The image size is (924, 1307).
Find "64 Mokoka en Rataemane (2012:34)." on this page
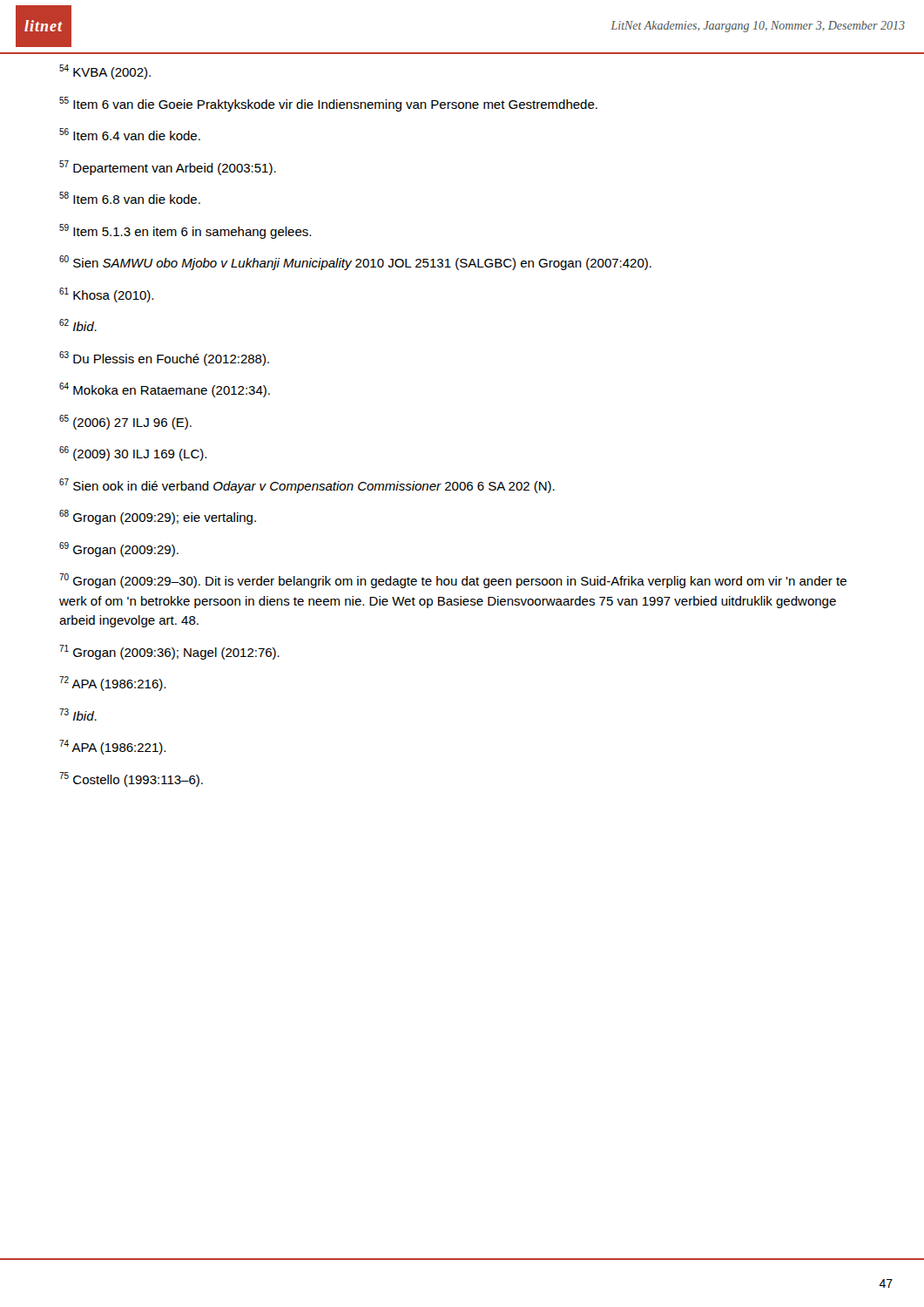[x=165, y=389]
